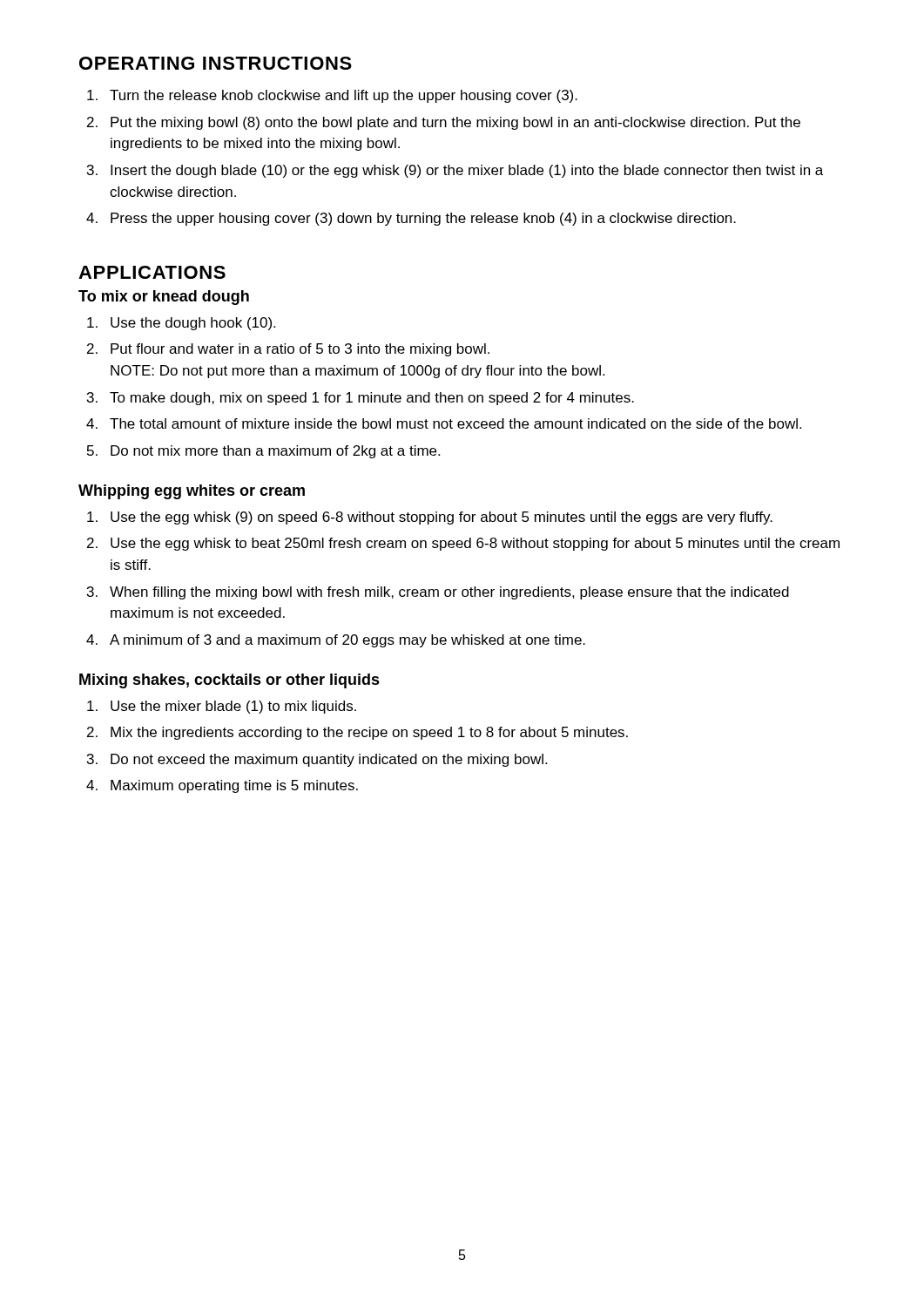Locate the text block starting "Do not exceed the maximum quantity indicated on"
The width and height of the screenshot is (924, 1307).
474,760
